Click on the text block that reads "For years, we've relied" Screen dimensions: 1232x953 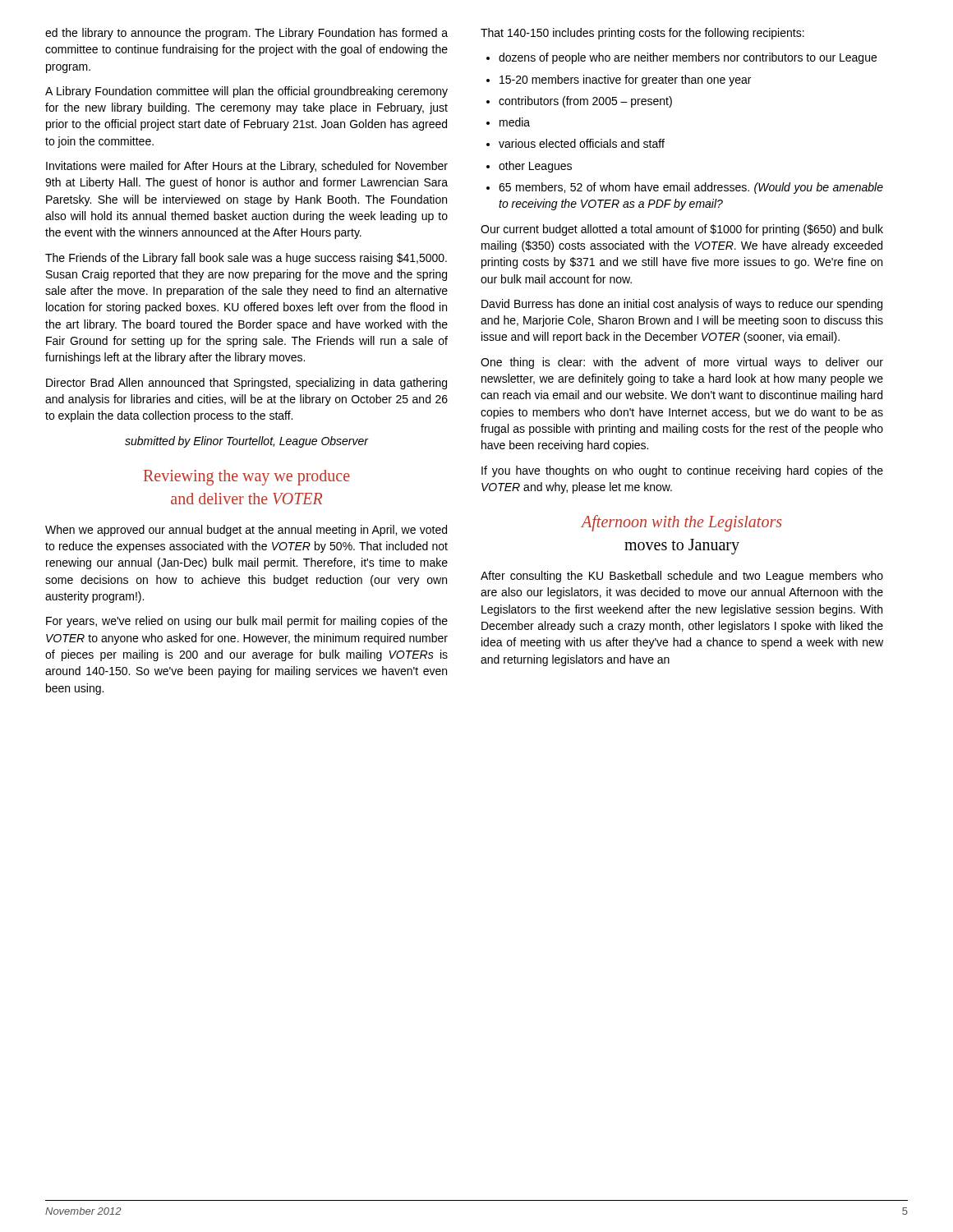(x=246, y=655)
